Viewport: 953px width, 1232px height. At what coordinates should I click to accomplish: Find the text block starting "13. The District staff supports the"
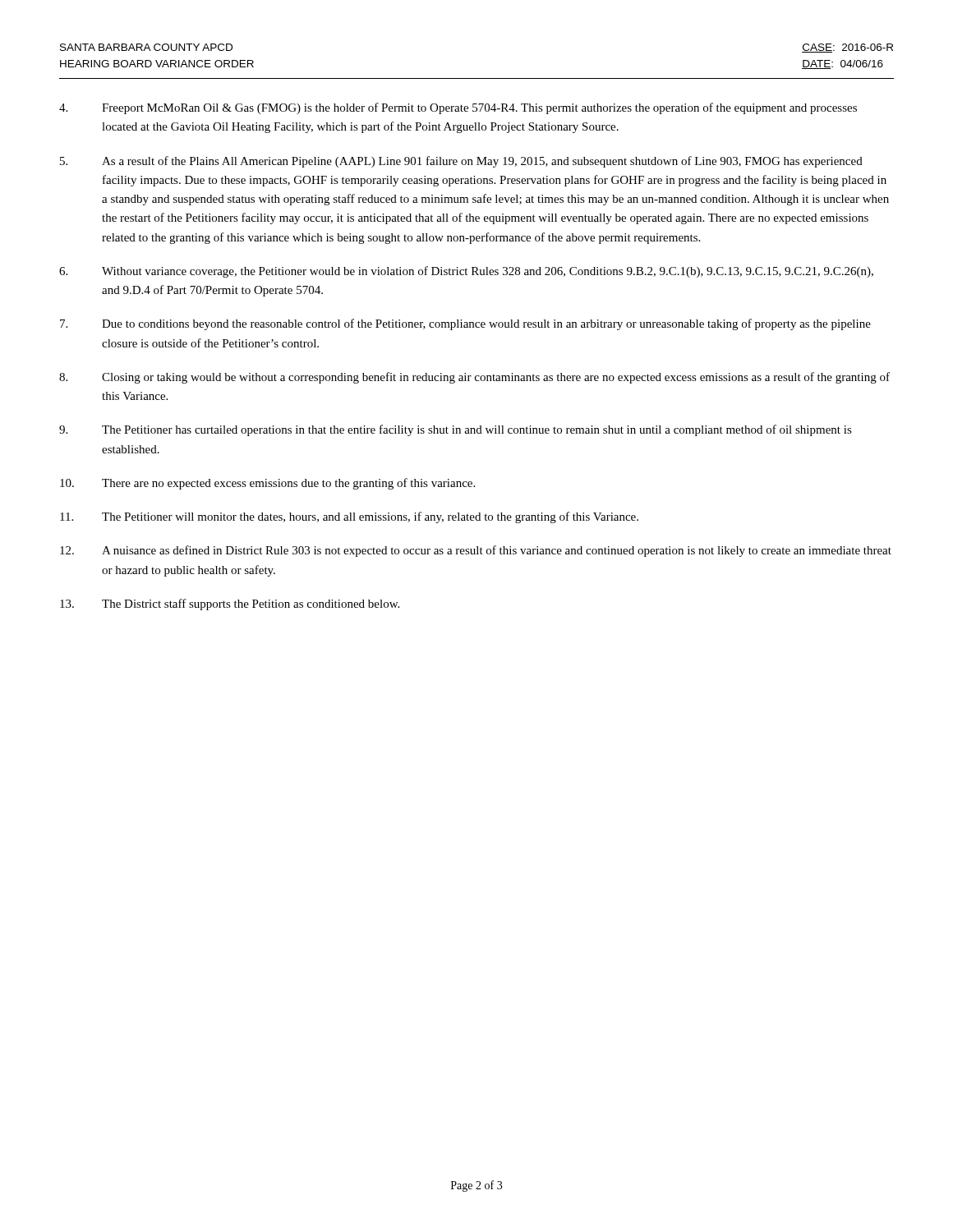230,605
